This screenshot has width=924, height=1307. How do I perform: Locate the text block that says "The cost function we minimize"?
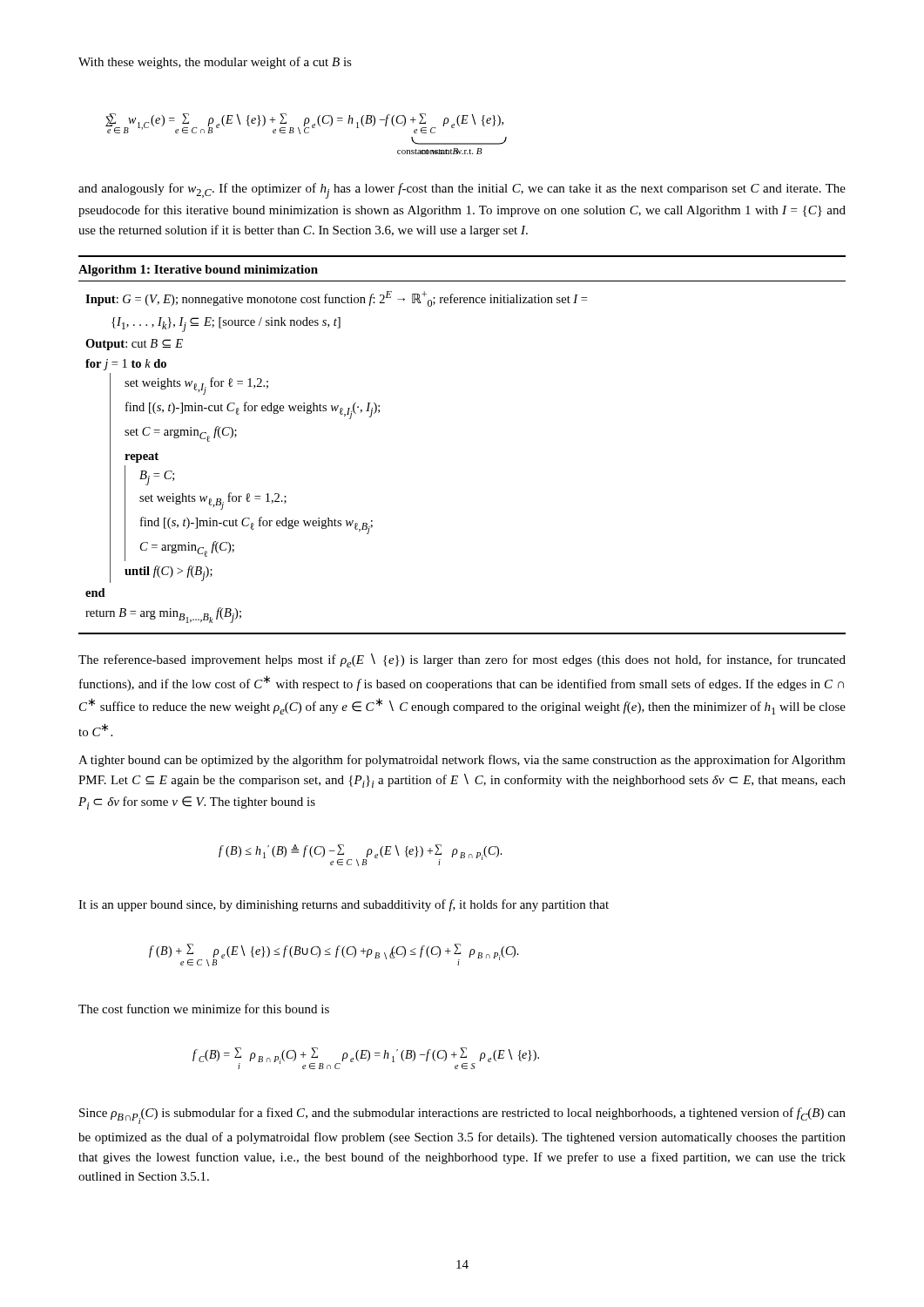pos(204,1009)
